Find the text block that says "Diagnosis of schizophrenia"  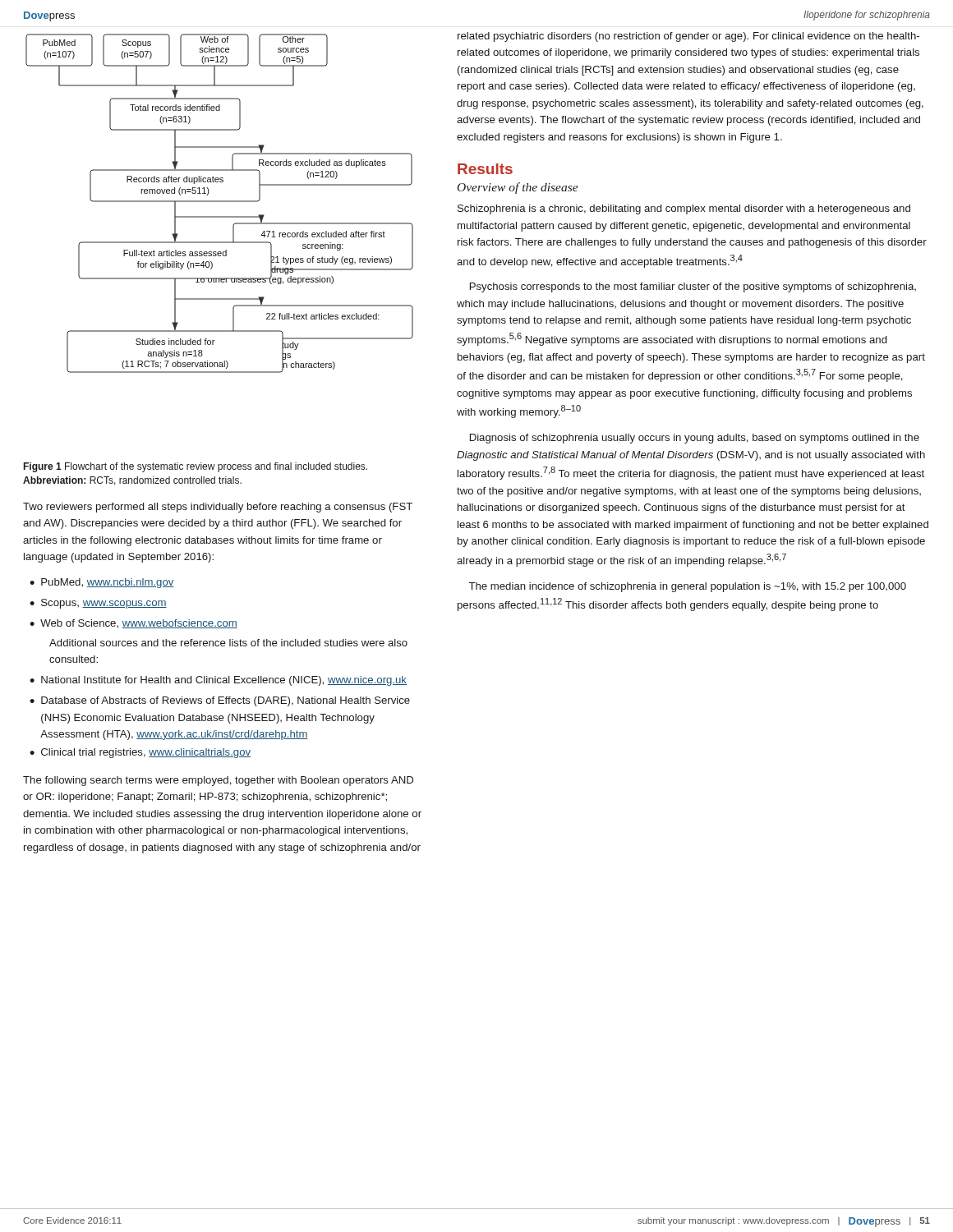[693, 499]
